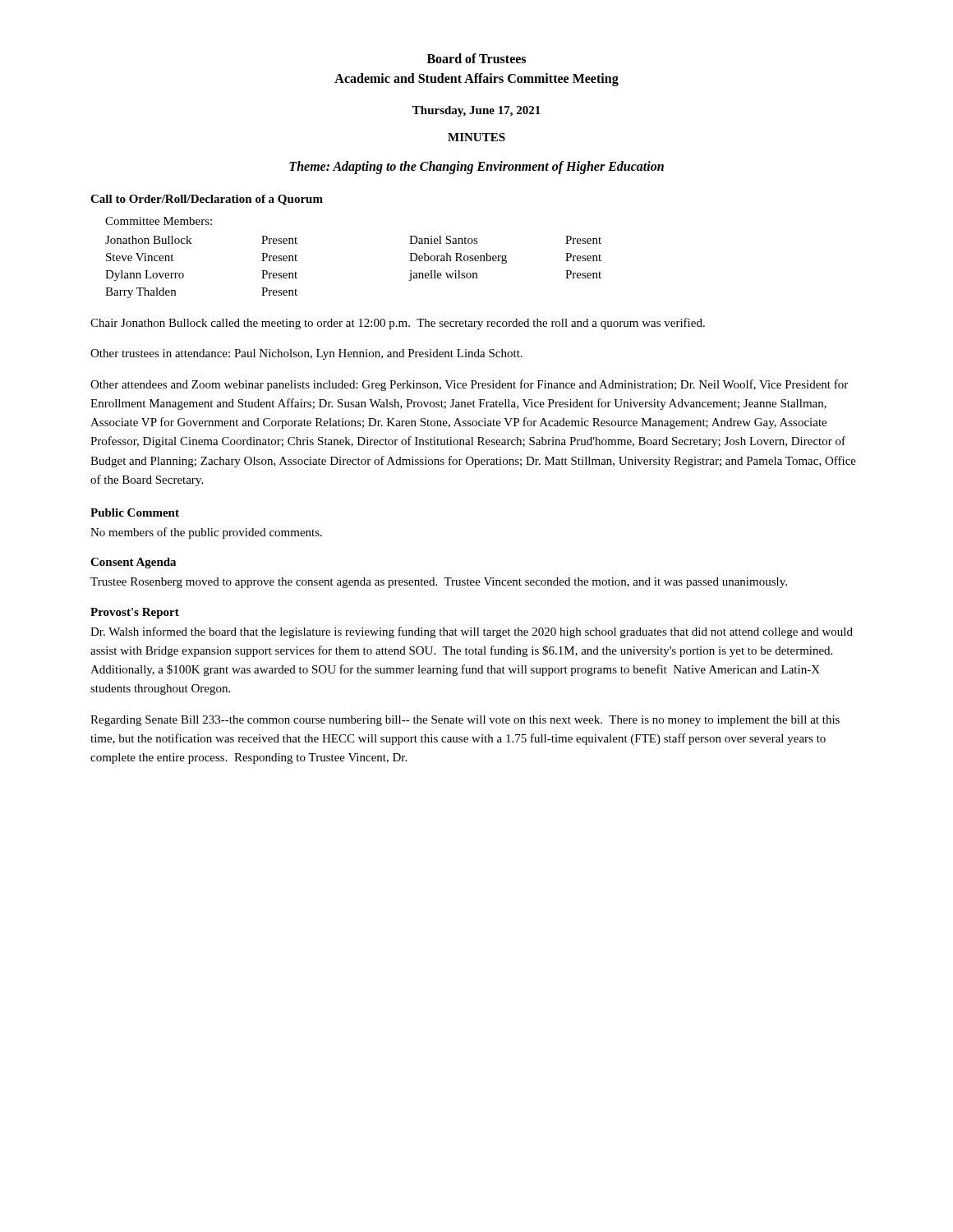
Task: Select the region starting "Trustee Rosenberg moved to approve"
Action: coord(439,582)
